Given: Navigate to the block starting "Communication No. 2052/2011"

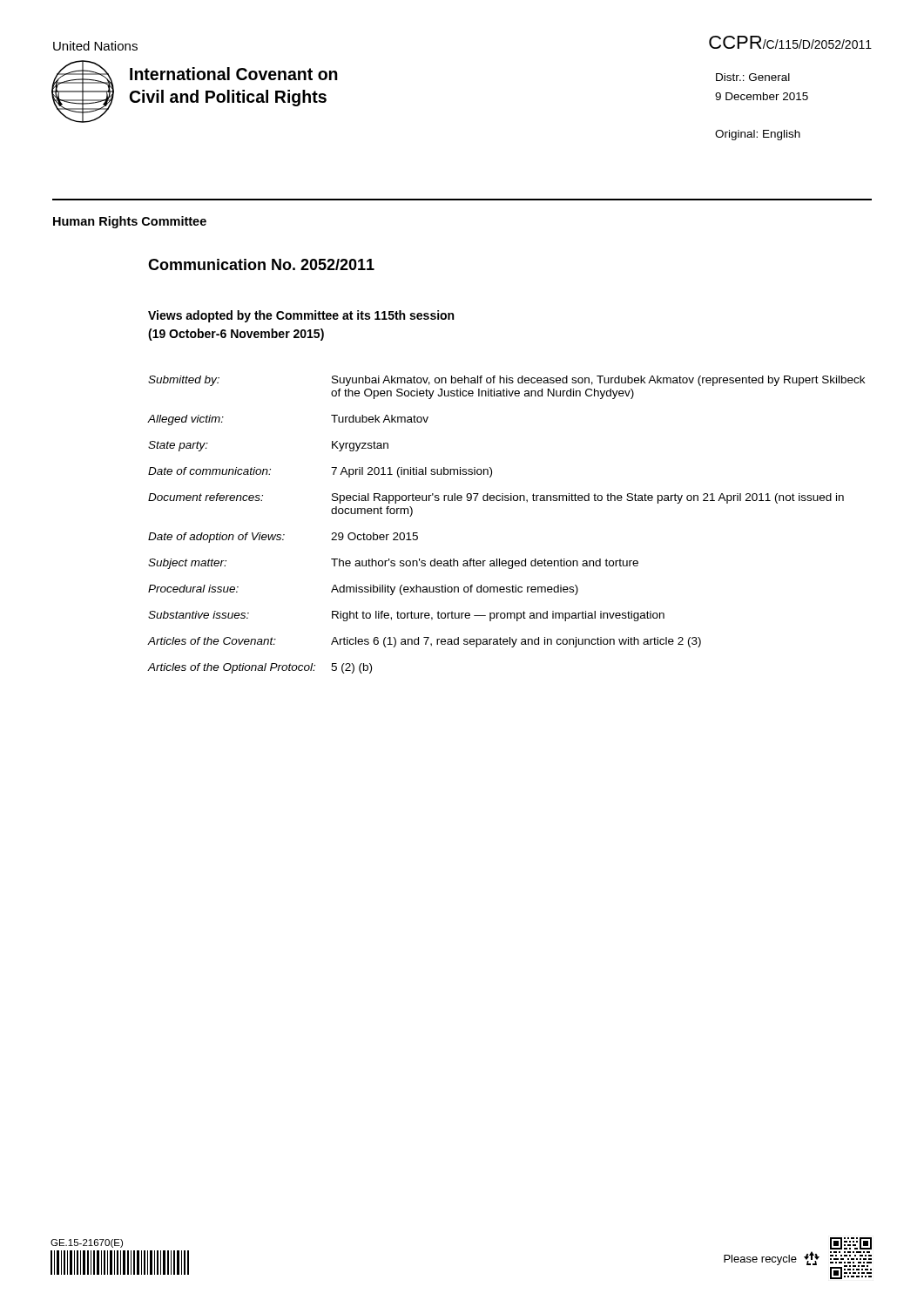Looking at the screenshot, I should pyautogui.click(x=261, y=265).
